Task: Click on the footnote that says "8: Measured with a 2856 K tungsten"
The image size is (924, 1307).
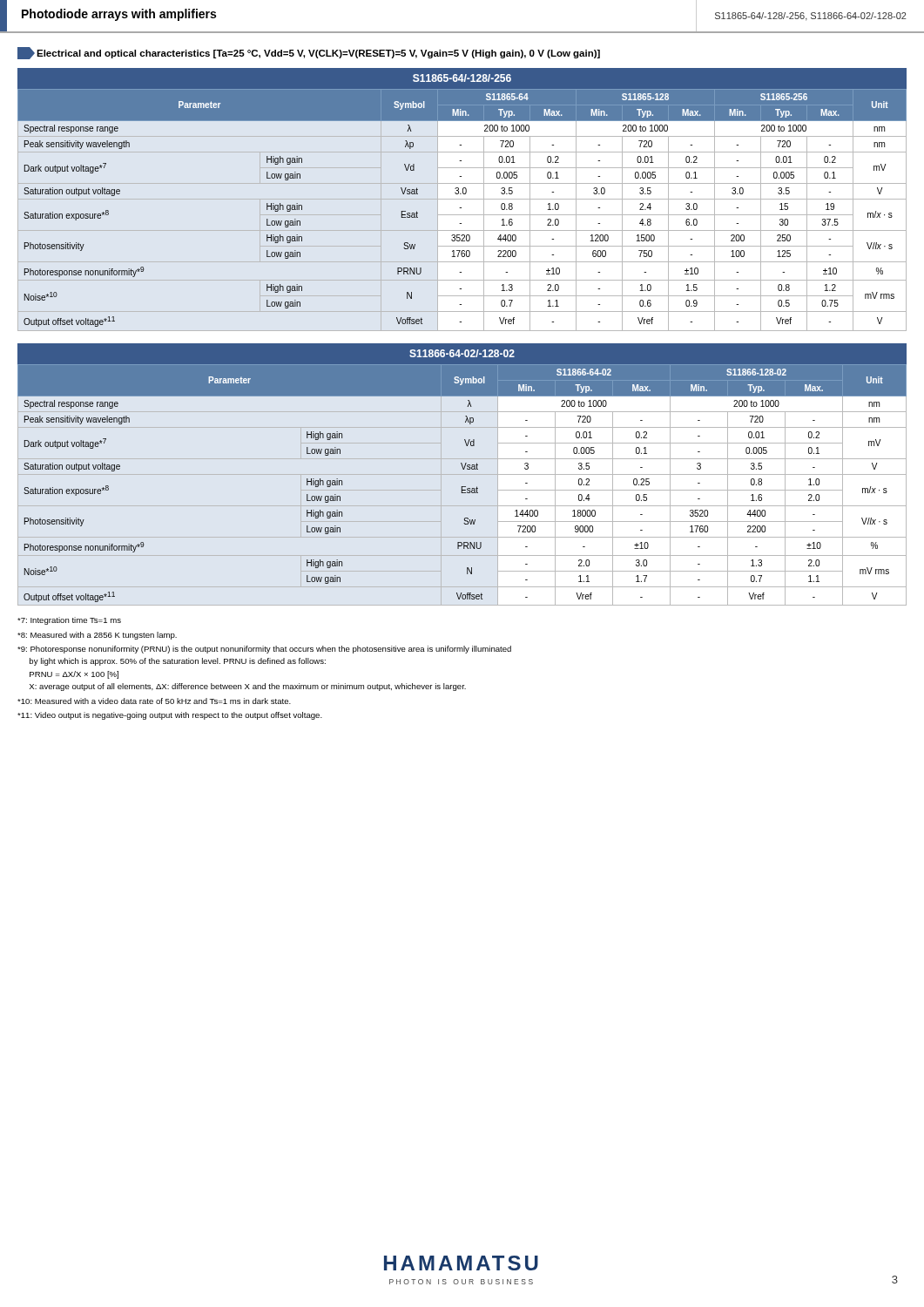Action: 97,634
